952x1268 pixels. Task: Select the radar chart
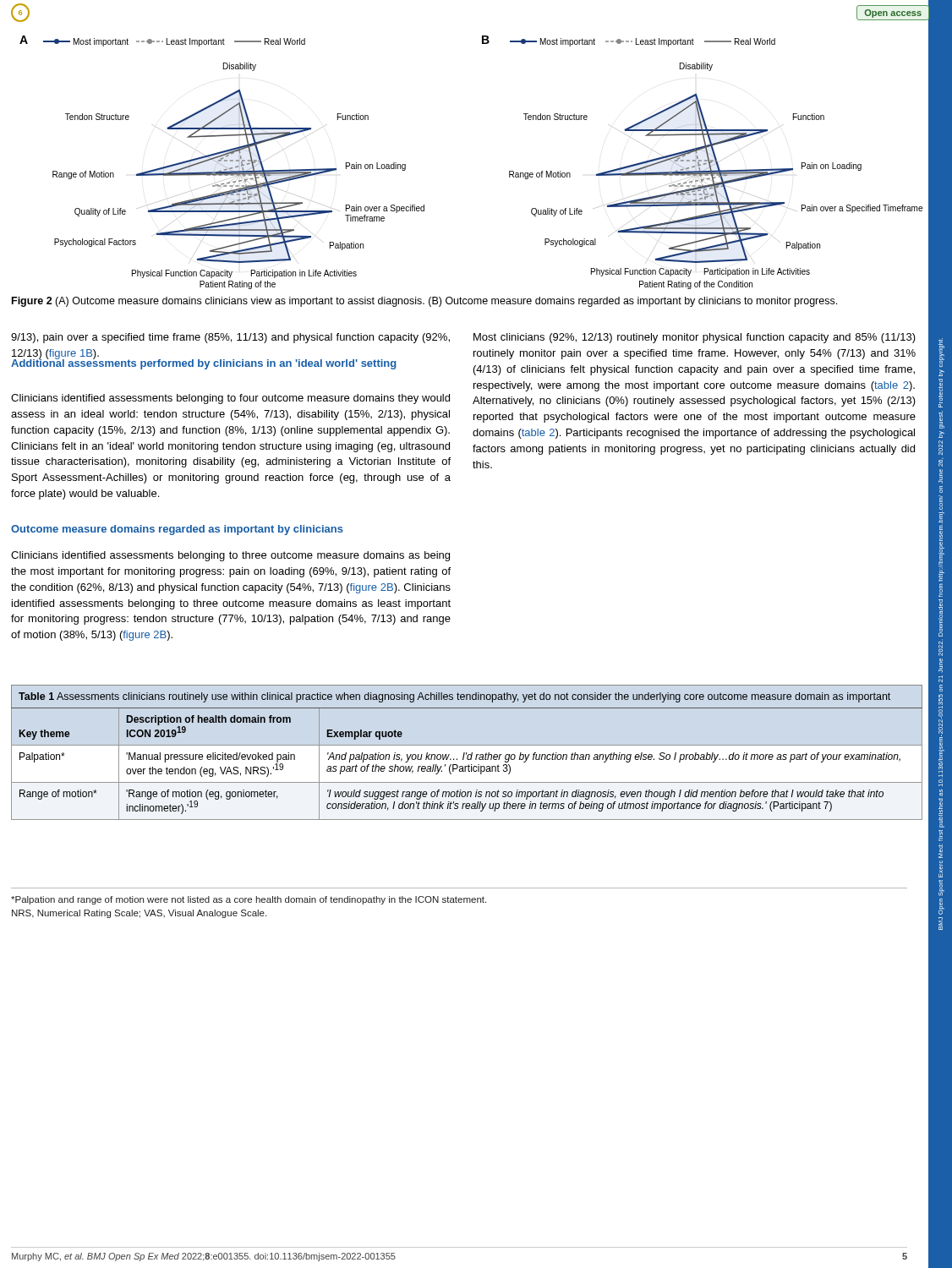[x=470, y=158]
